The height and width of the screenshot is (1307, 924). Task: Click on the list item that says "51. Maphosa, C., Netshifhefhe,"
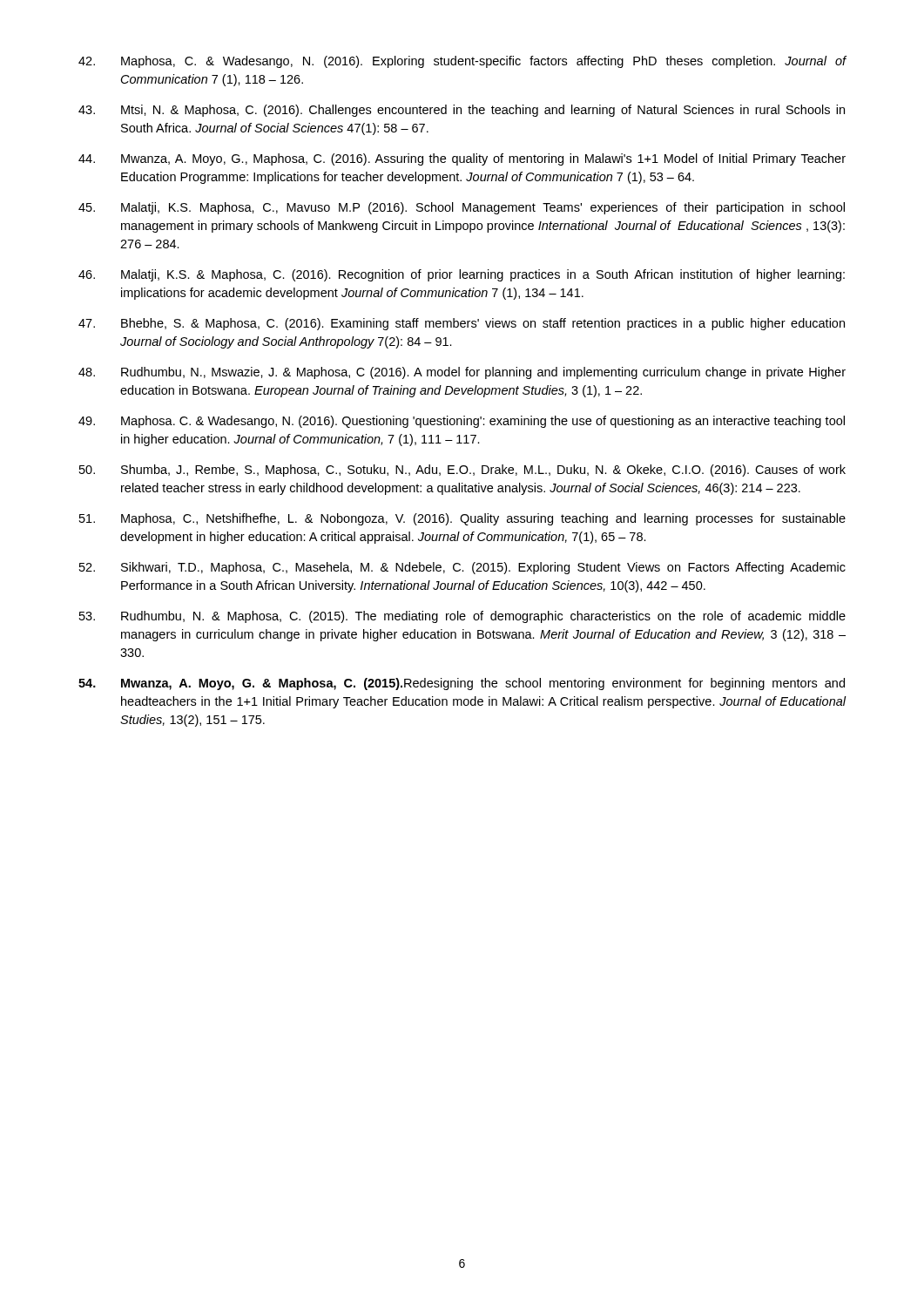(462, 528)
